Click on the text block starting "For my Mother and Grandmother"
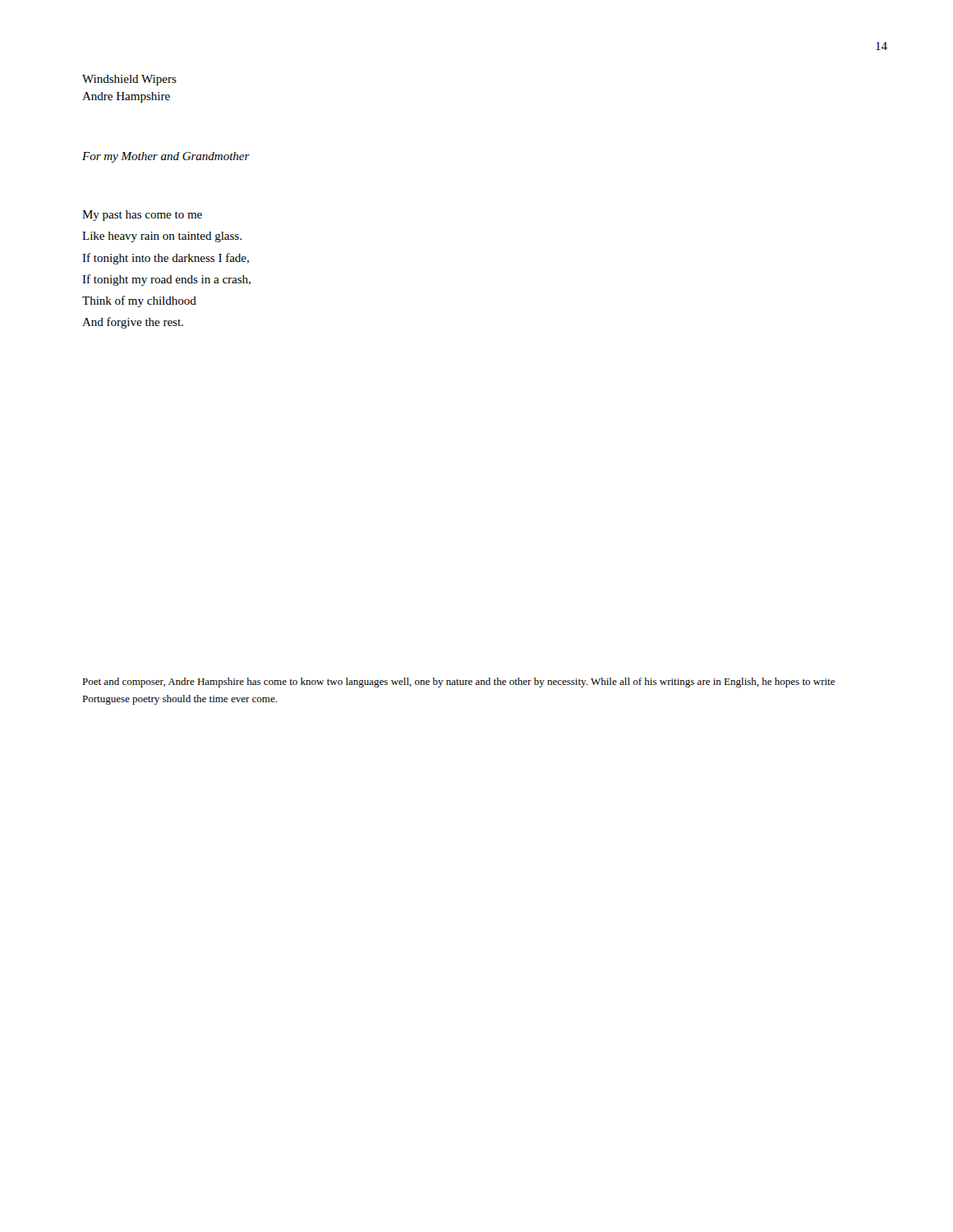This screenshot has height=1232, width=953. click(x=166, y=156)
